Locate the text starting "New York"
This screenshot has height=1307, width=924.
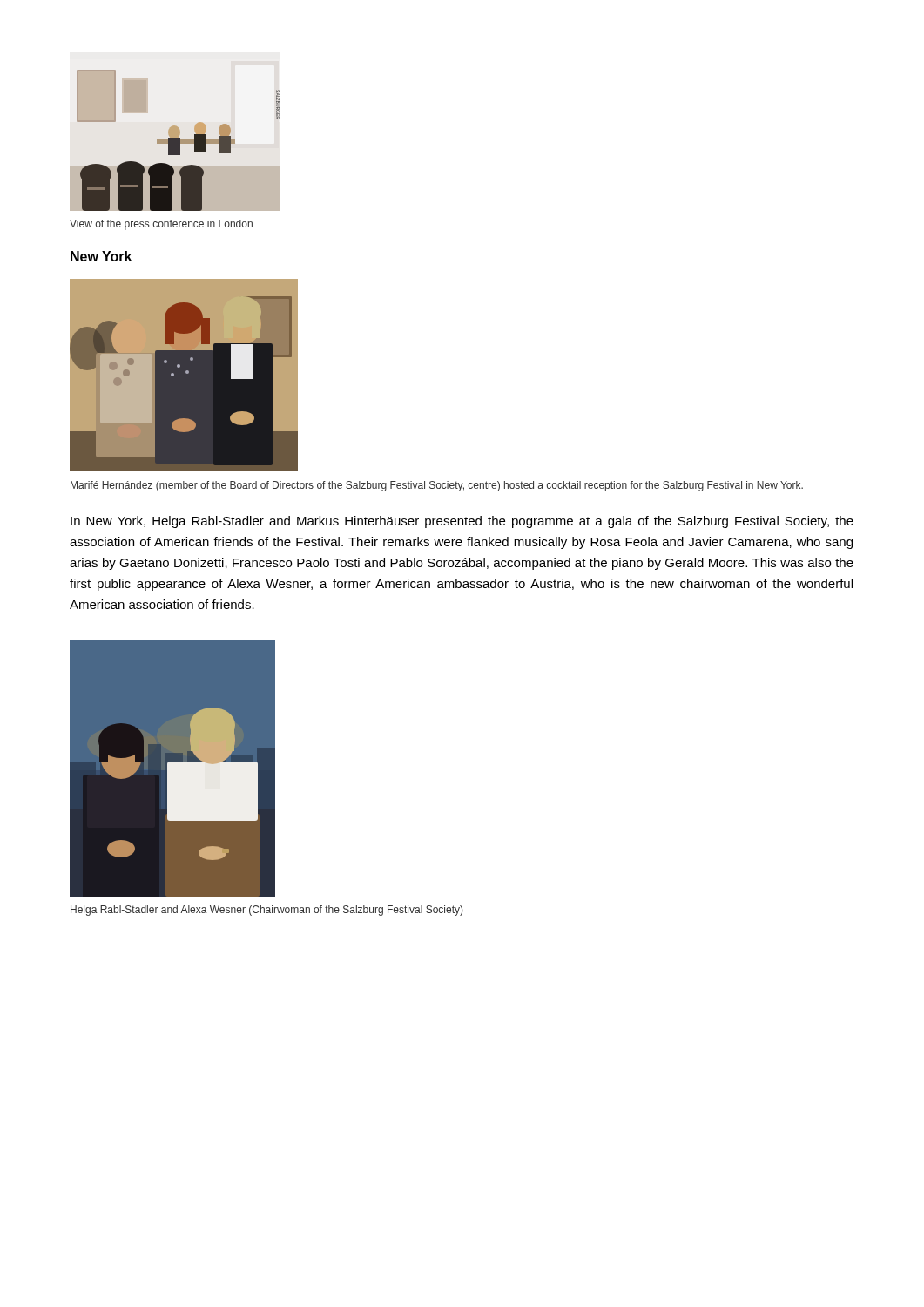tap(101, 257)
